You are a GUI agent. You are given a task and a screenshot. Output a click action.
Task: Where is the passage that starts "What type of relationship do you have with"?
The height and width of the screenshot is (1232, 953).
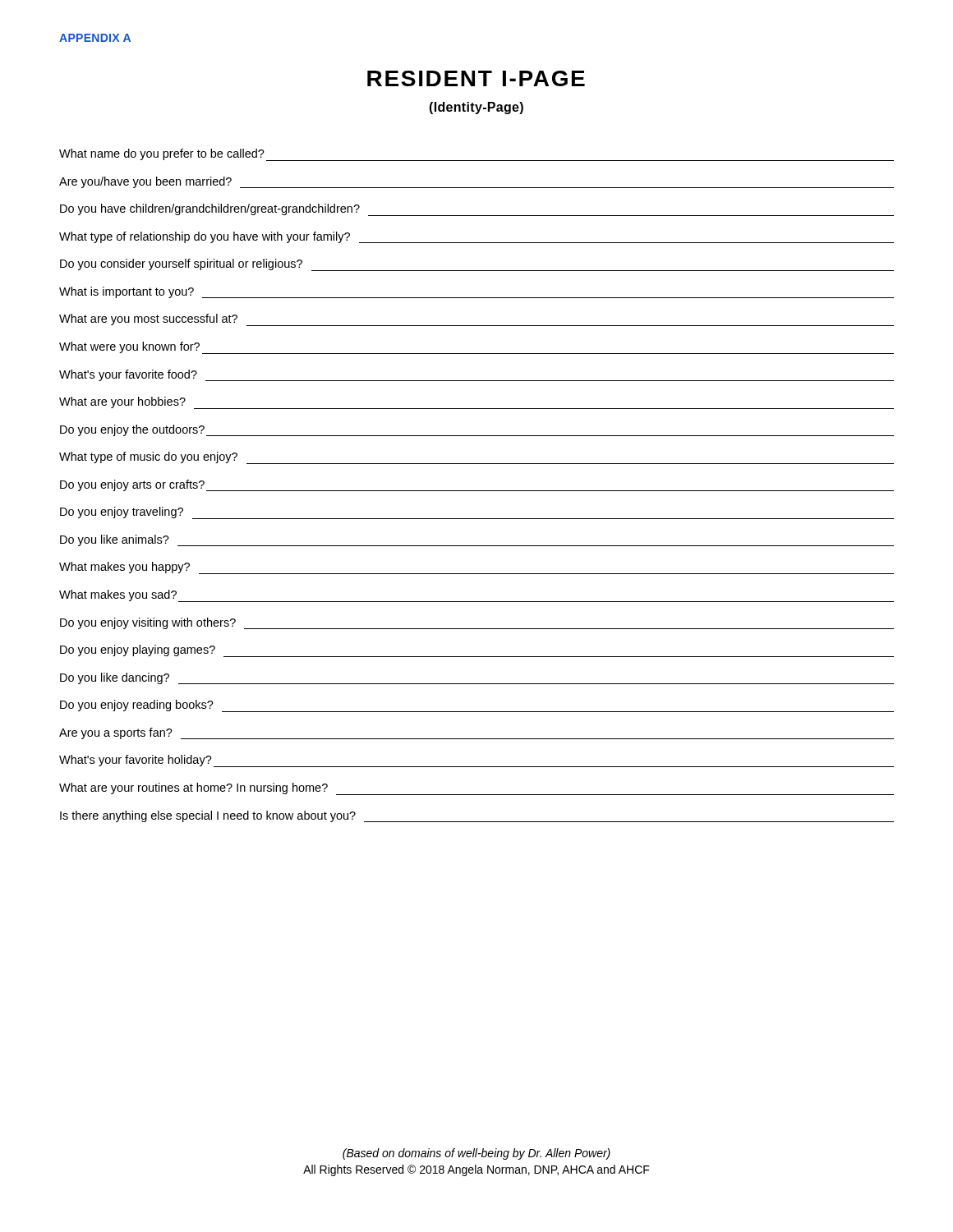[x=476, y=237]
